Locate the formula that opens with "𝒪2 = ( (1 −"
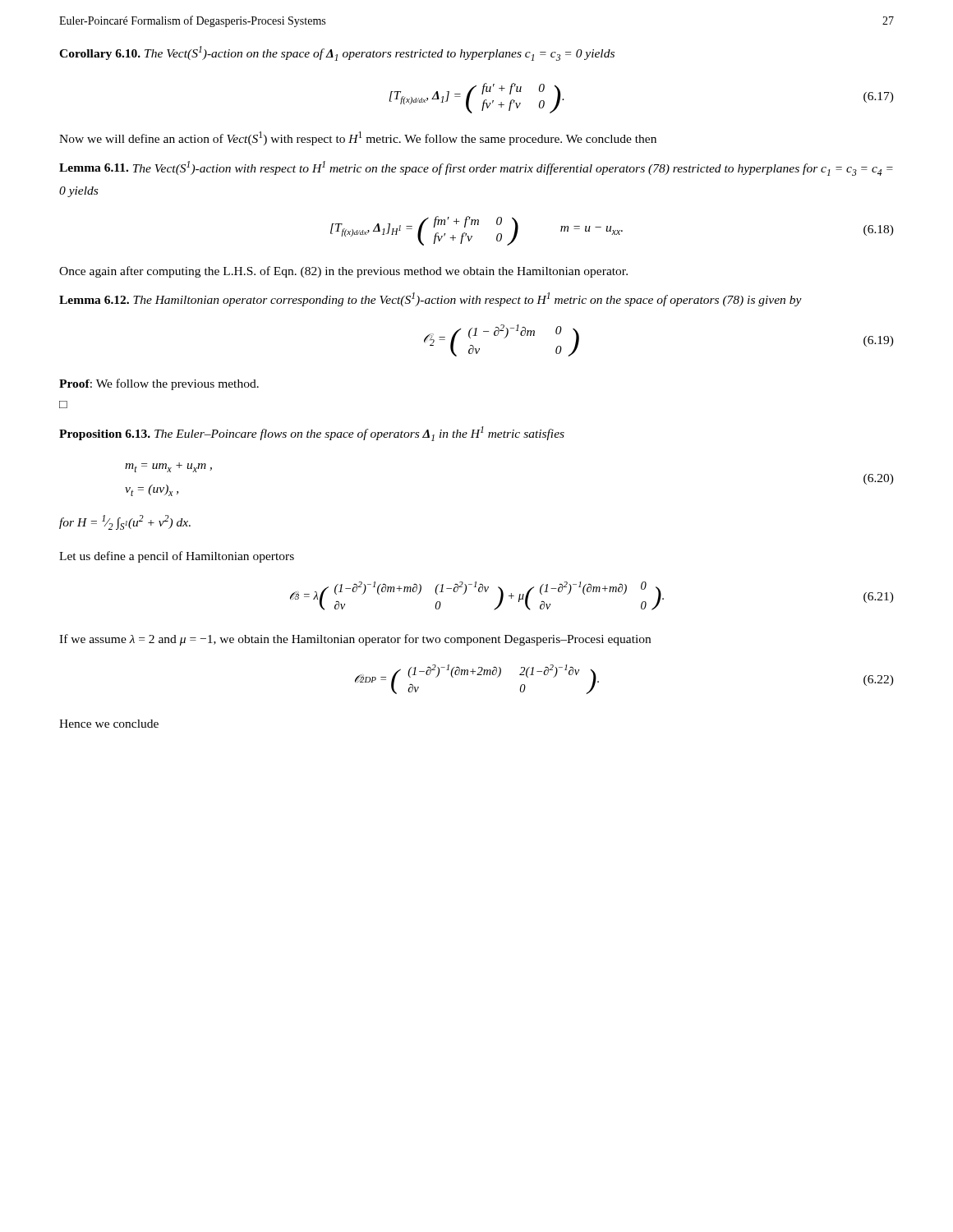The width and height of the screenshot is (953, 1232). pyautogui.click(x=504, y=338)
